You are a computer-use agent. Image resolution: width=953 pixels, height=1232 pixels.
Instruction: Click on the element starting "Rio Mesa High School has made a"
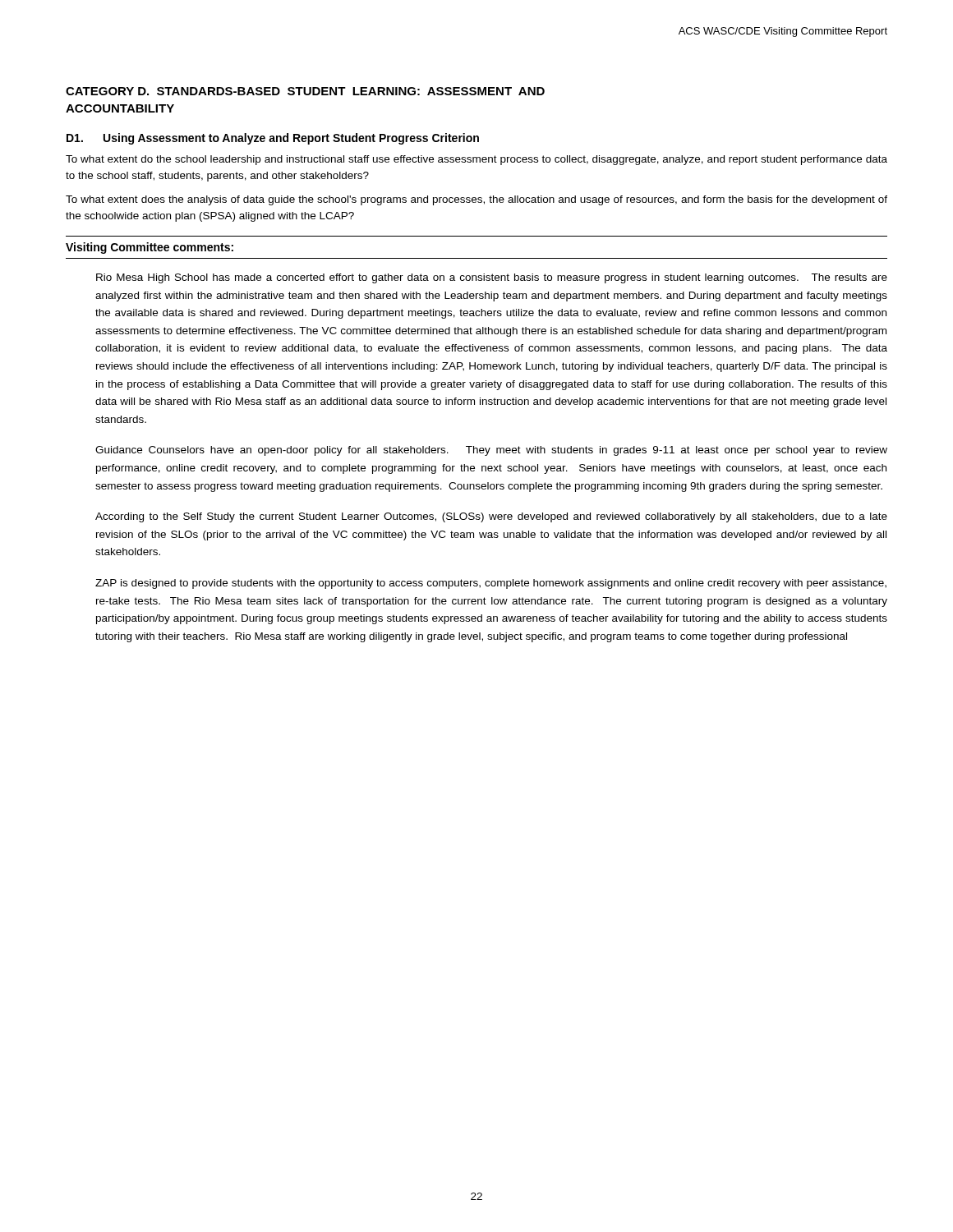tap(491, 348)
